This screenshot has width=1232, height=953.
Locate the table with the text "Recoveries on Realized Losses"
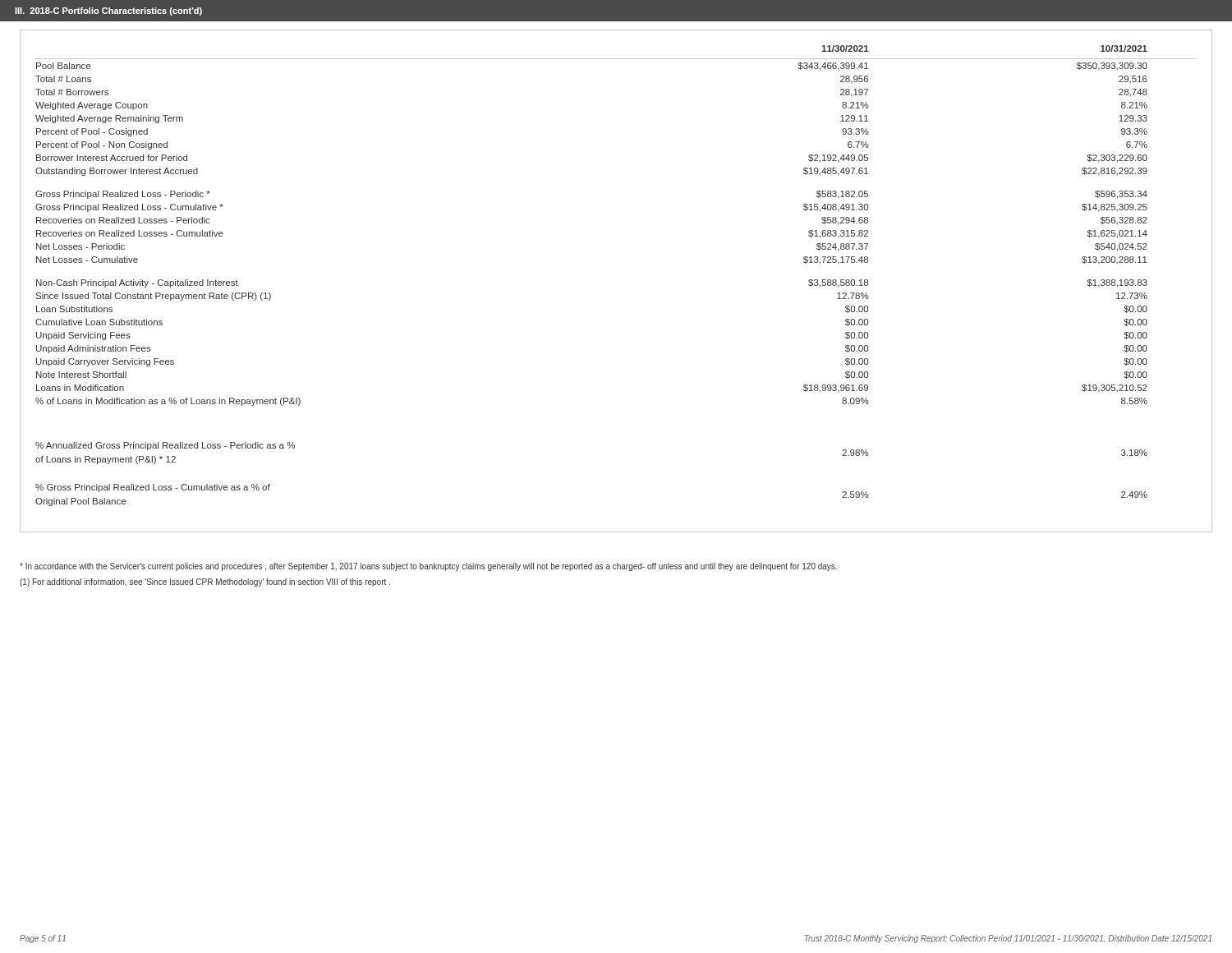tap(616, 281)
